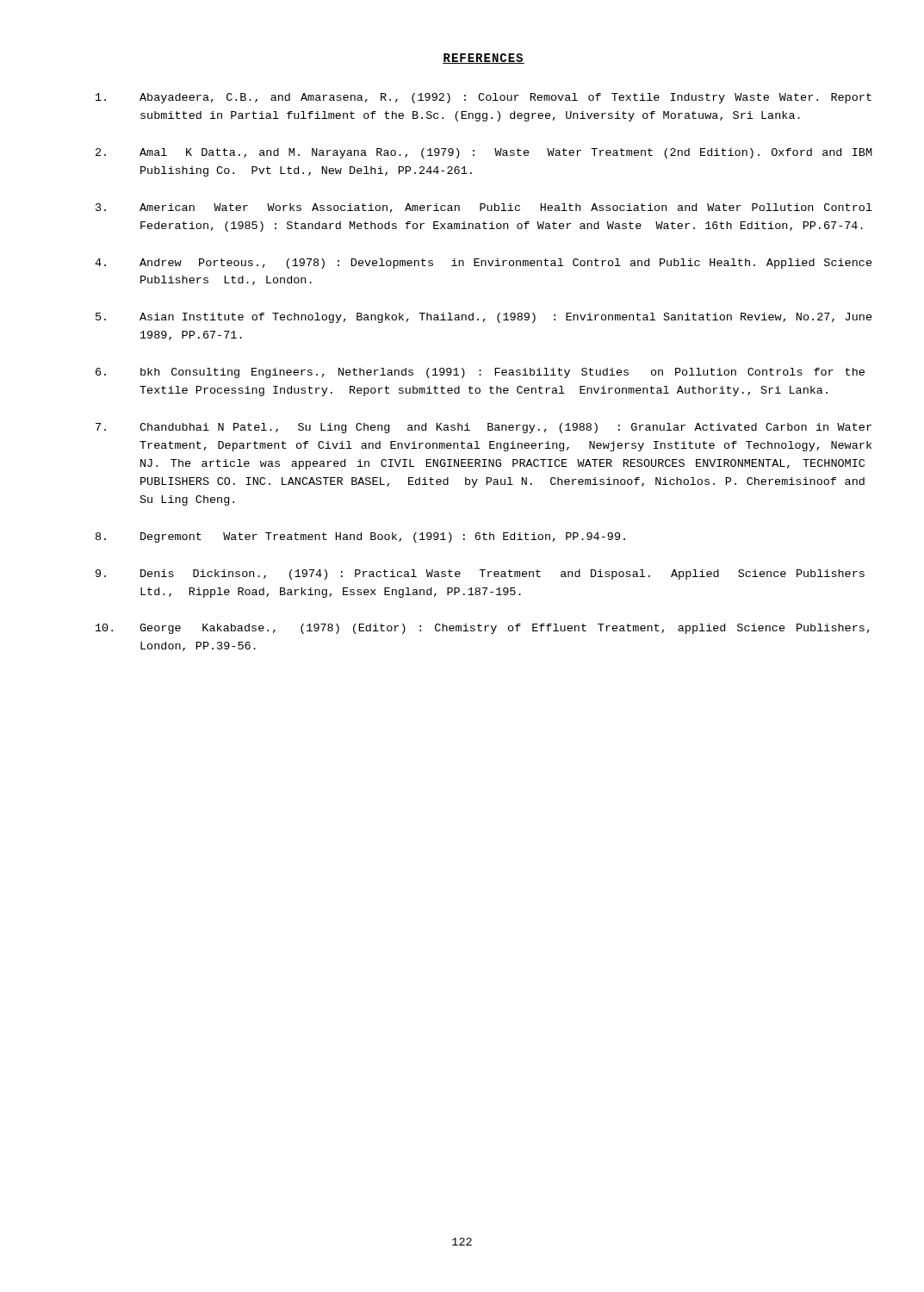Image resolution: width=924 pixels, height=1292 pixels.
Task: Click on the block starting "2. Amal K"
Action: tap(157, 153)
